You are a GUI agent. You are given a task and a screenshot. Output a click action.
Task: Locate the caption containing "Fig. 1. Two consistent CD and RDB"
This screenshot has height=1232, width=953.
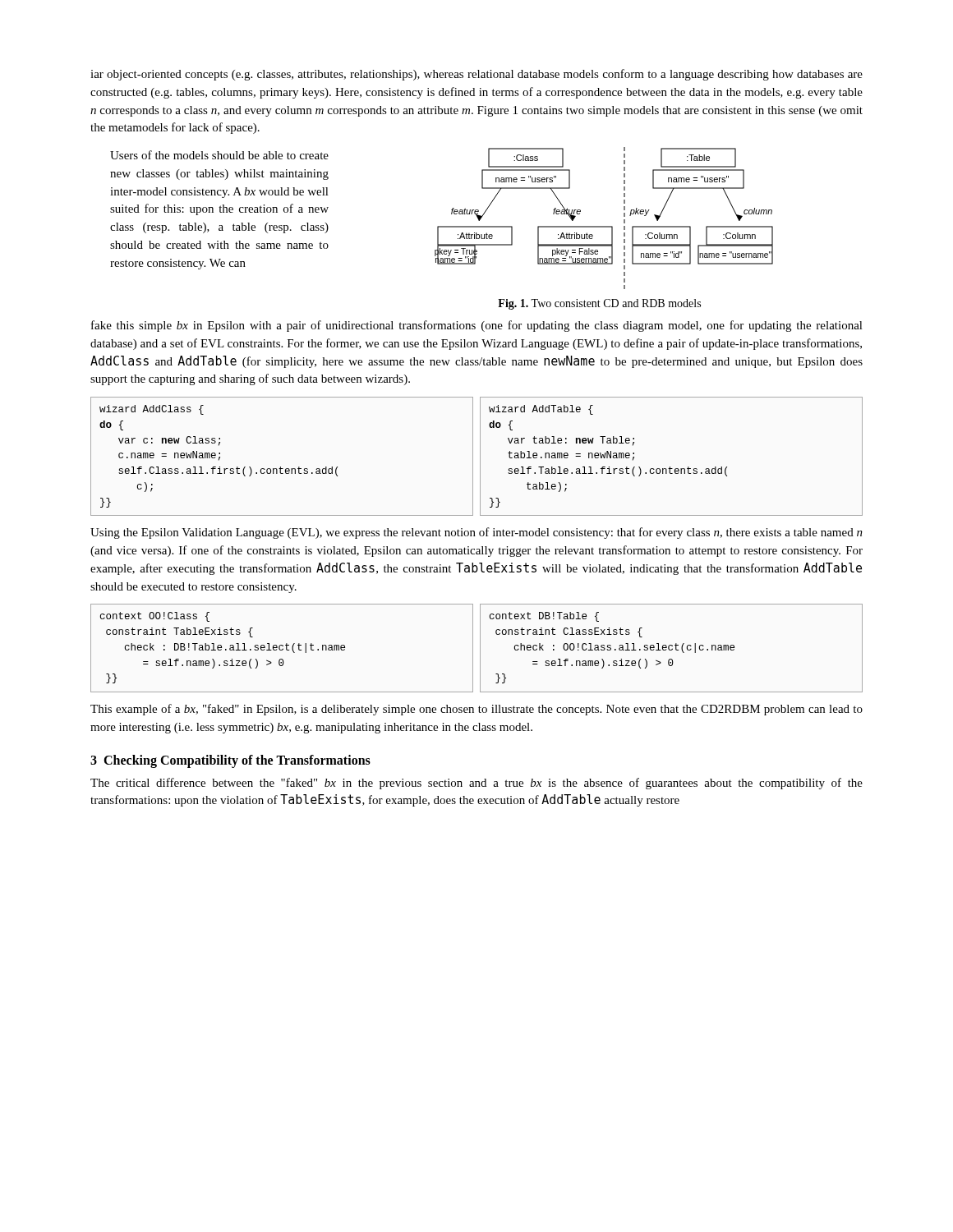pyautogui.click(x=600, y=303)
